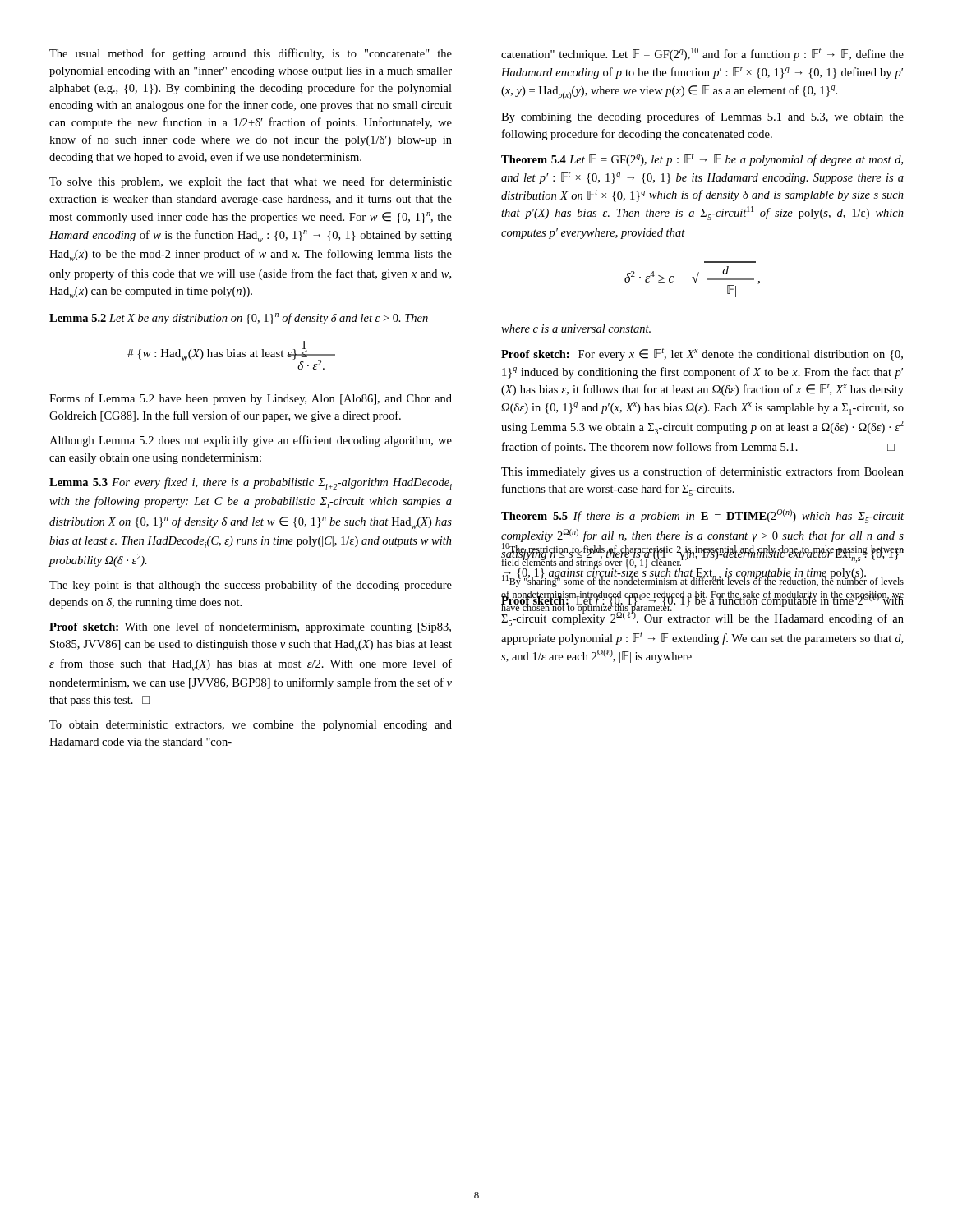Navigate to the text block starting "Theorem 5.4 Let 𝔽 = GF(2q), let p"

click(702, 196)
